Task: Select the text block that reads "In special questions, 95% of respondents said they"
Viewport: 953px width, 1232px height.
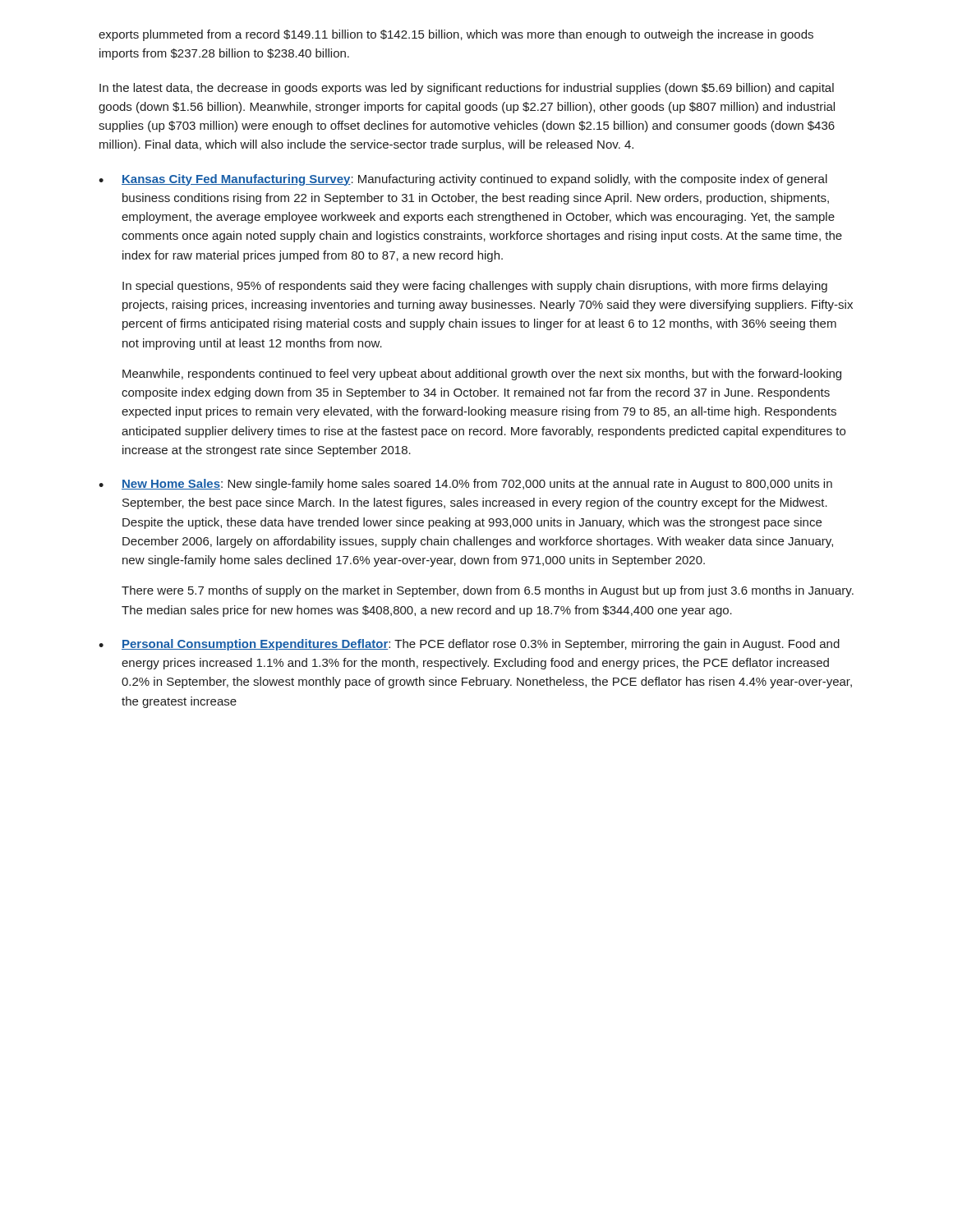Action: (x=487, y=314)
